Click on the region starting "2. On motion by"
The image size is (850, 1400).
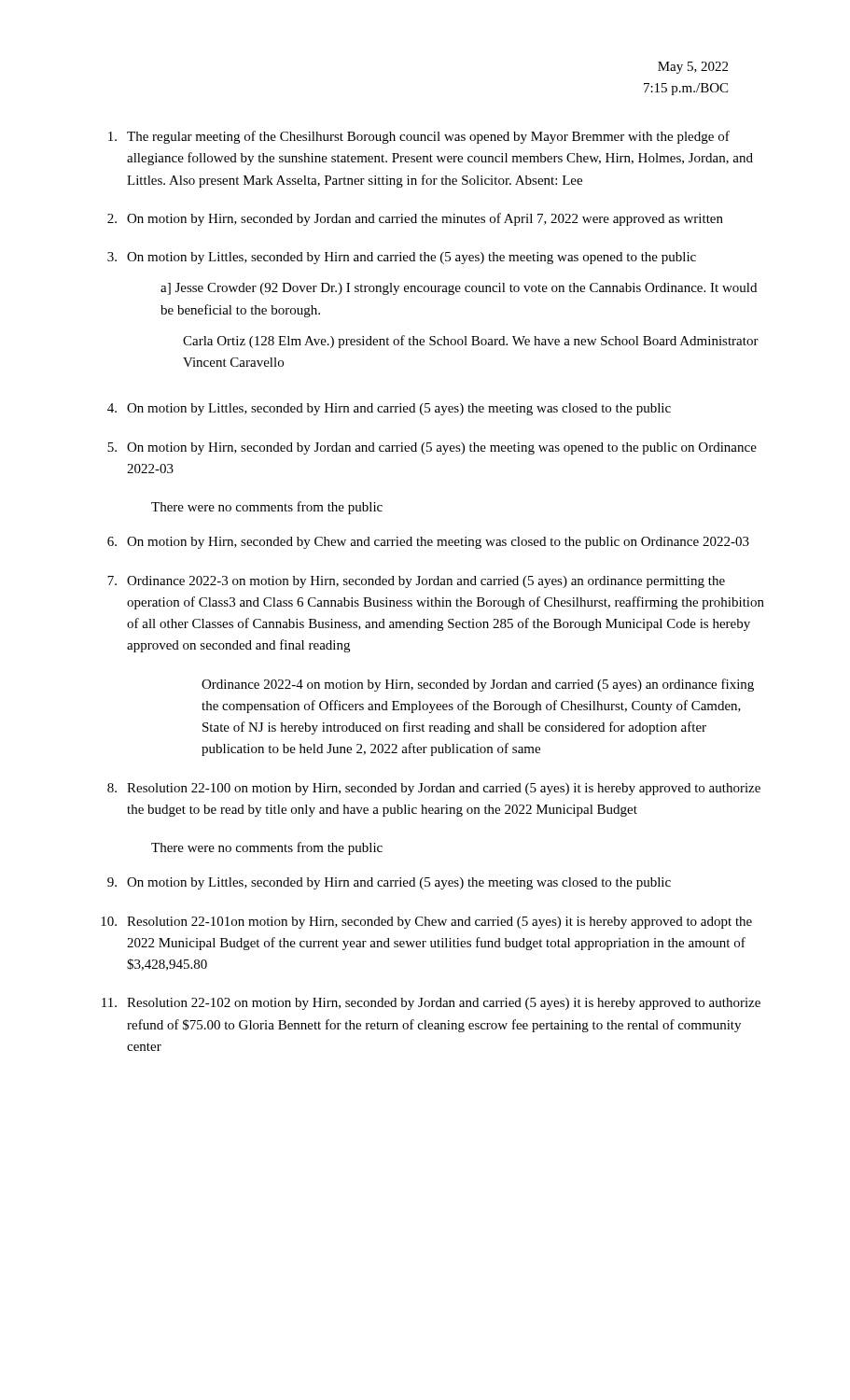tap(425, 219)
